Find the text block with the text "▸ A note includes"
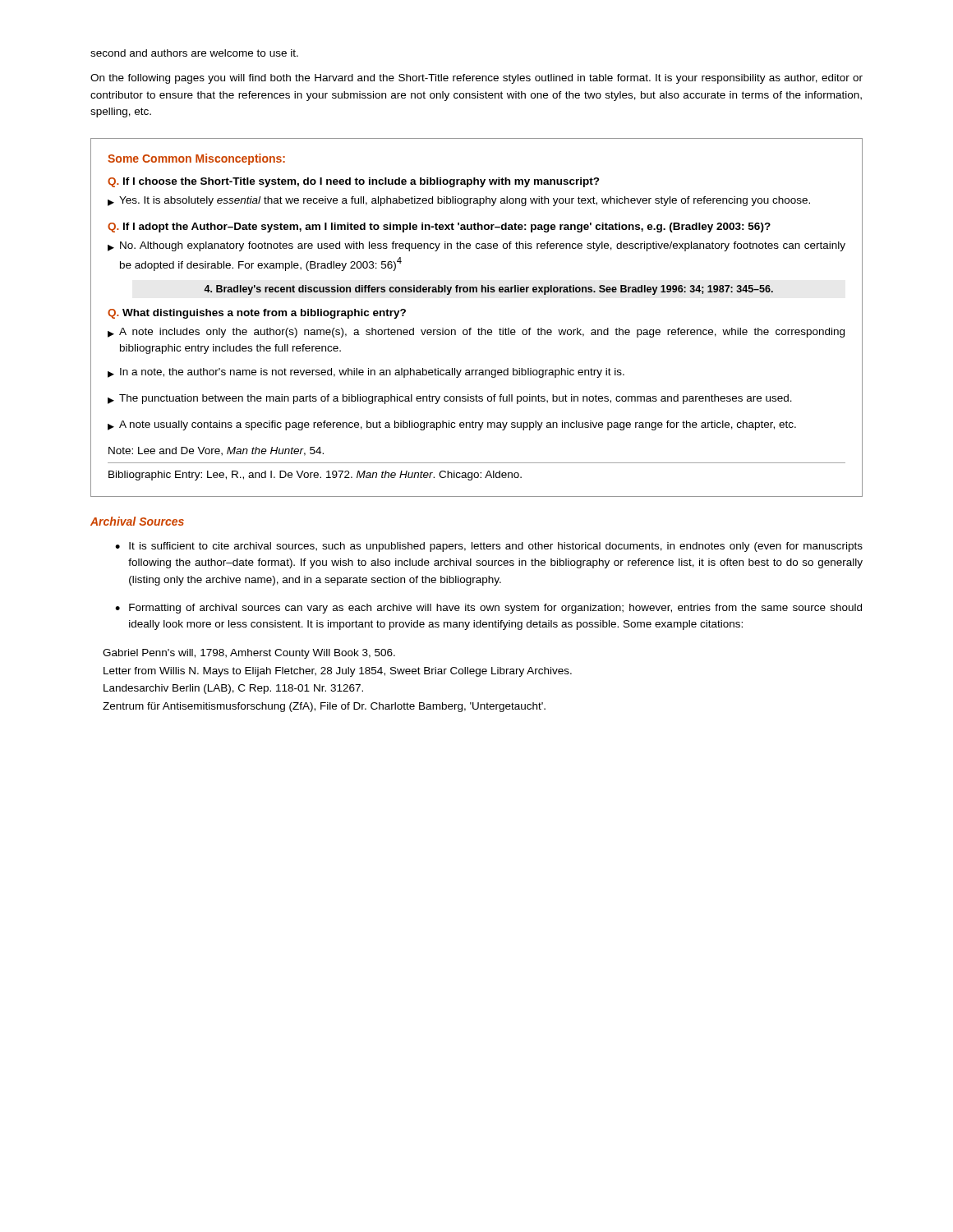953x1232 pixels. pyautogui.click(x=476, y=340)
